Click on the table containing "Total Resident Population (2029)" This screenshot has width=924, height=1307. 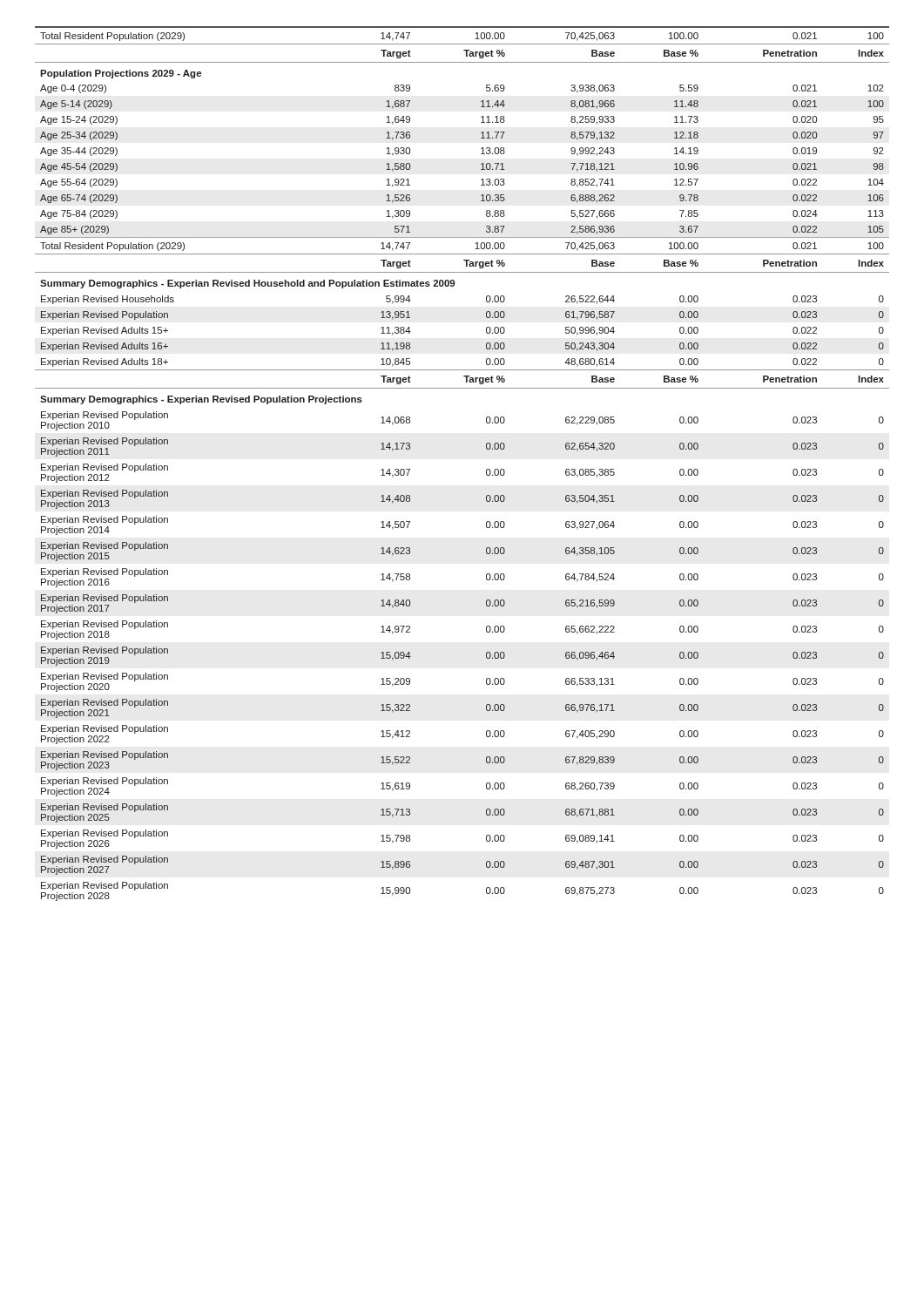(x=462, y=465)
